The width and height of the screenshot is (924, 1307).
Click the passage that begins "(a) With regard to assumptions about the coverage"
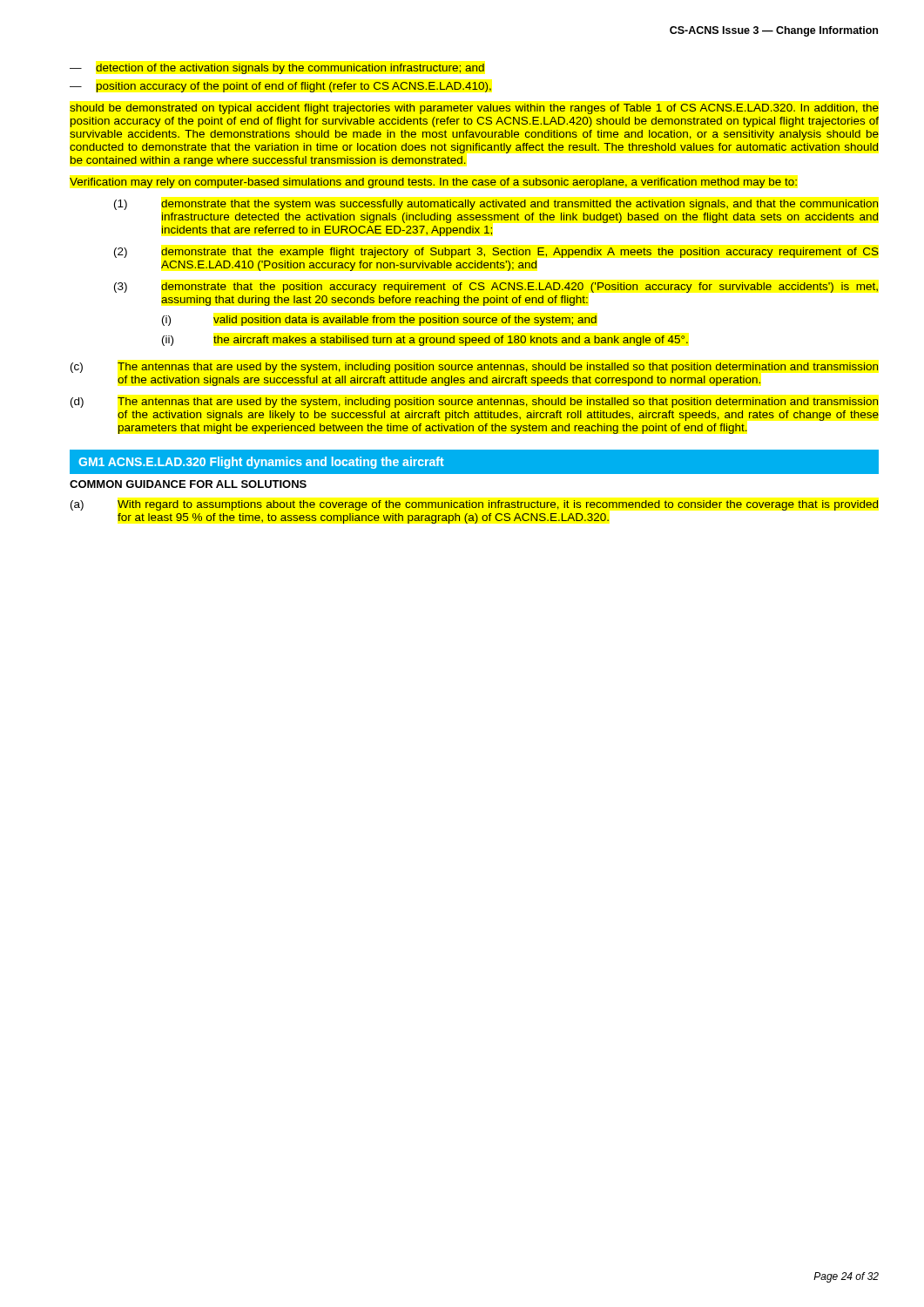[474, 511]
